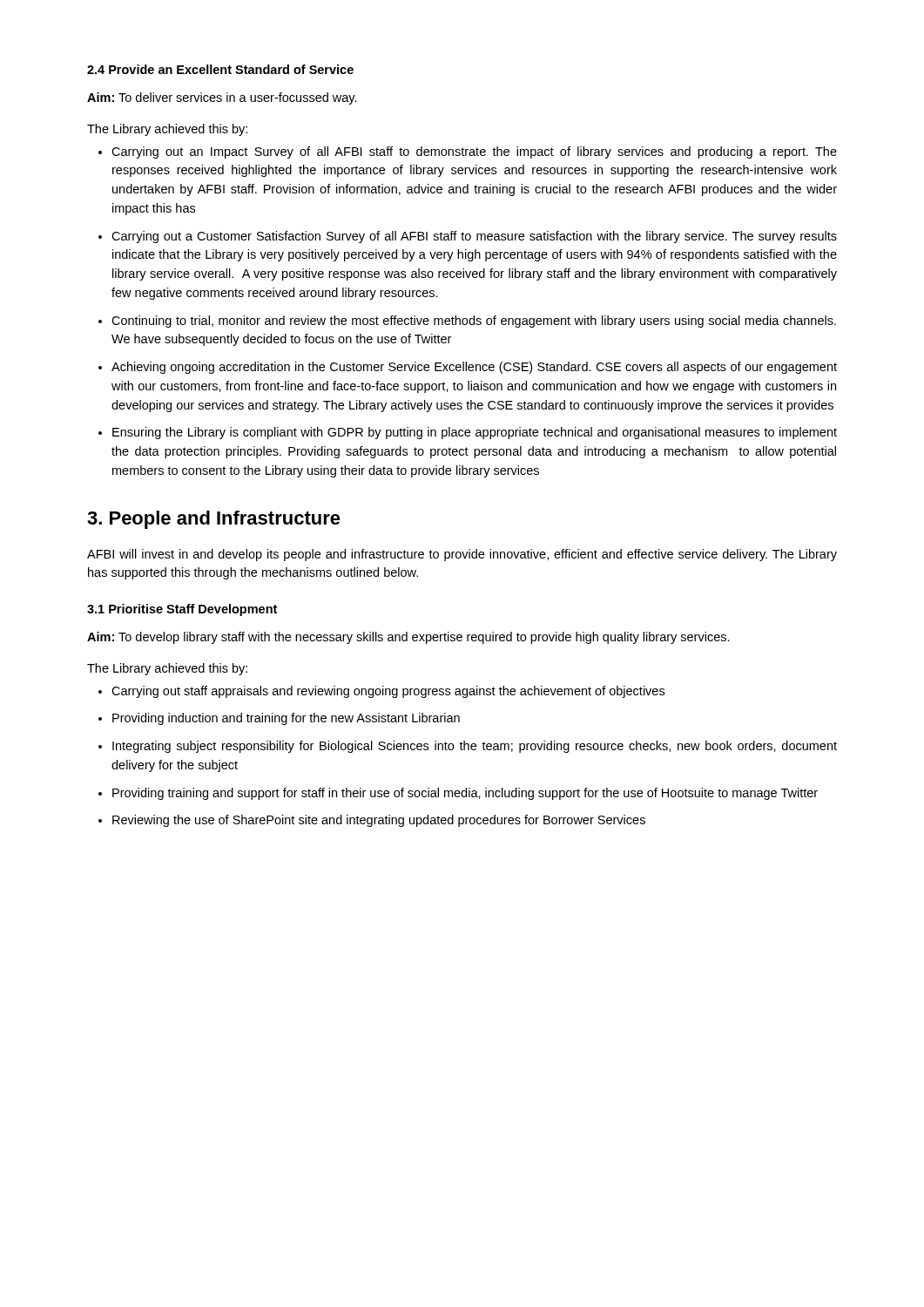Select the text starting "3.1 Prioritise Staff Development"
Screen dimensions: 1307x924
(182, 609)
